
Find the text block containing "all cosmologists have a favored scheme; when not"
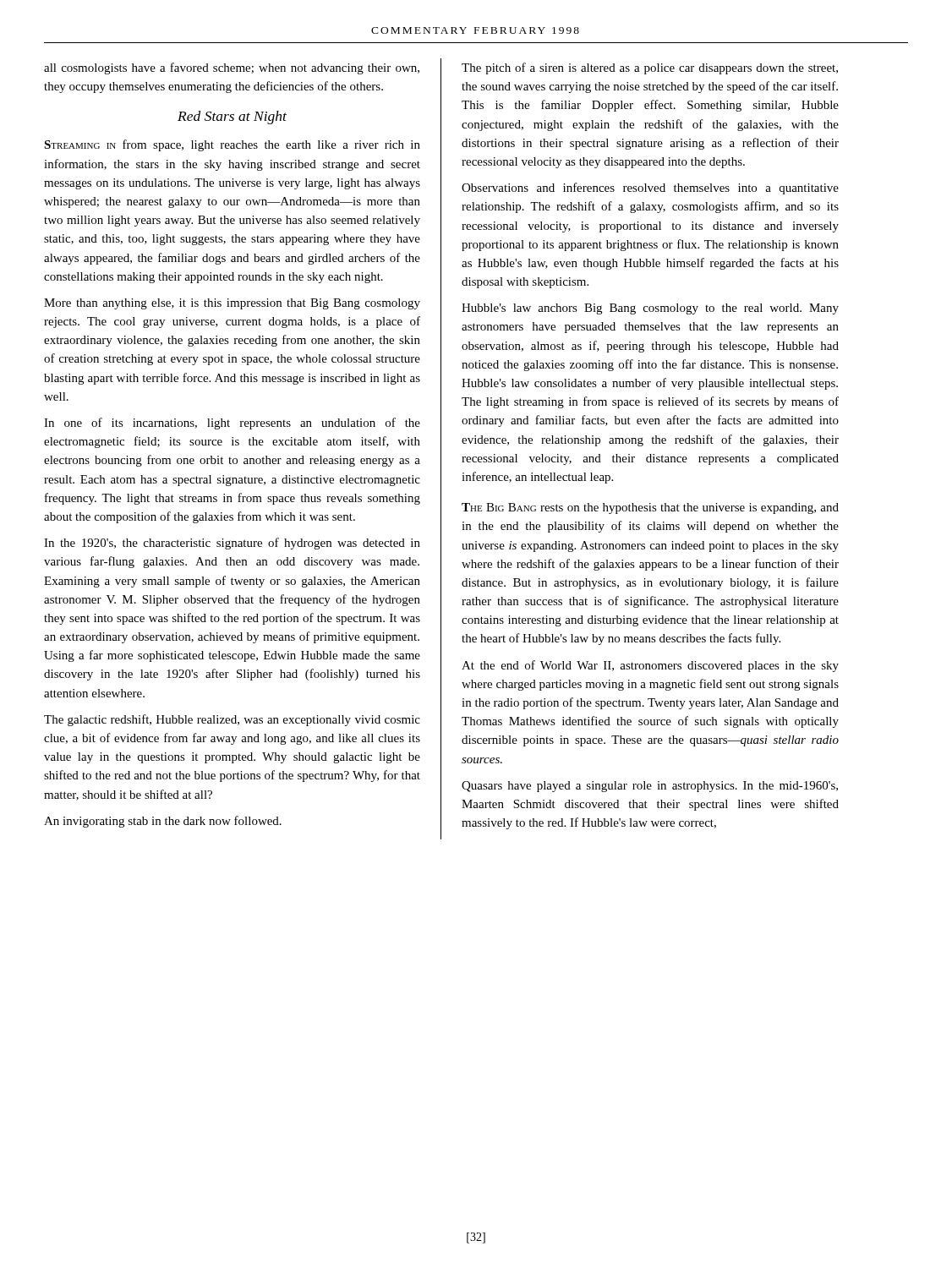point(232,77)
